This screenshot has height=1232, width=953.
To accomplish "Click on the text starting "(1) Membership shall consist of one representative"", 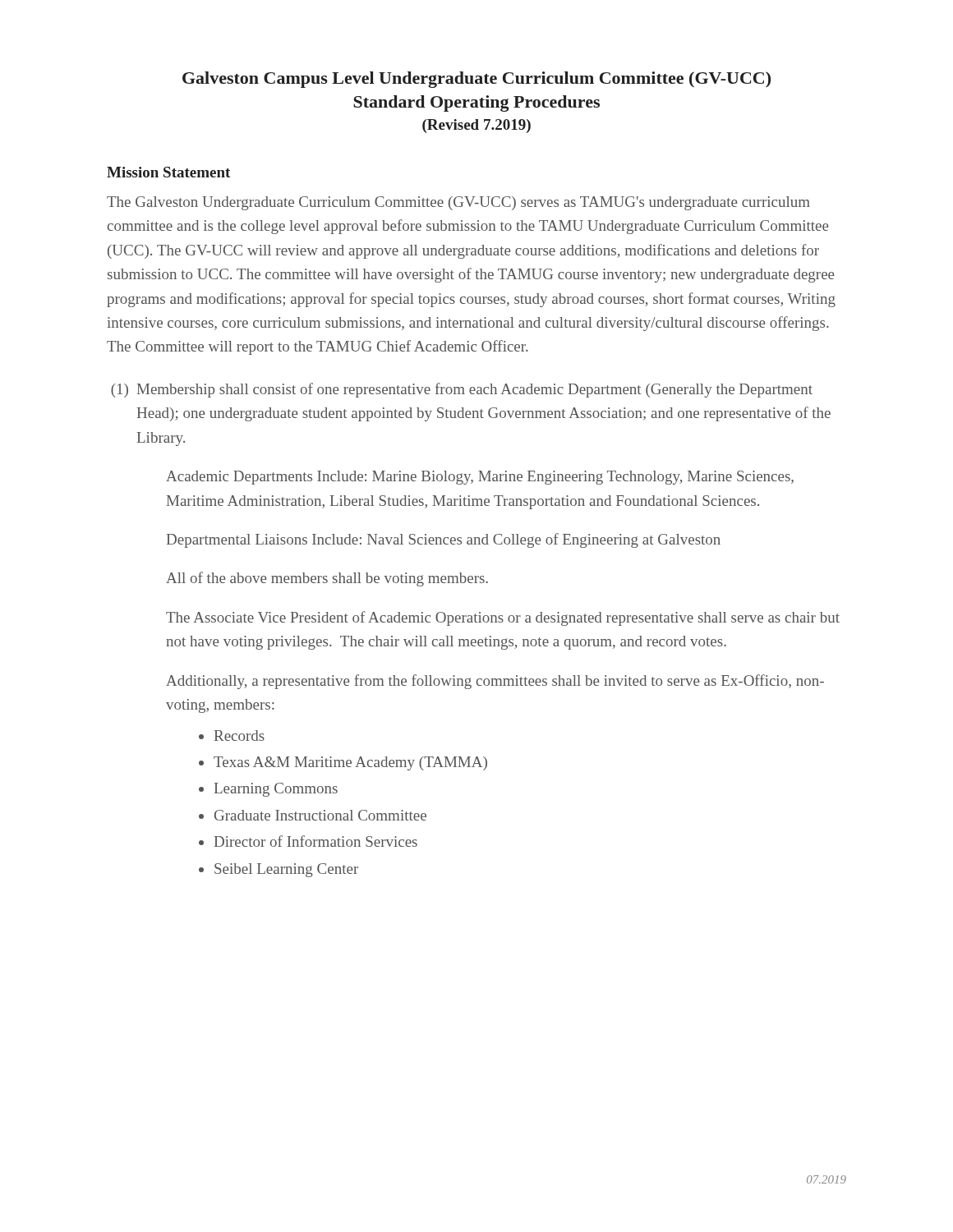I will pyautogui.click(x=476, y=413).
